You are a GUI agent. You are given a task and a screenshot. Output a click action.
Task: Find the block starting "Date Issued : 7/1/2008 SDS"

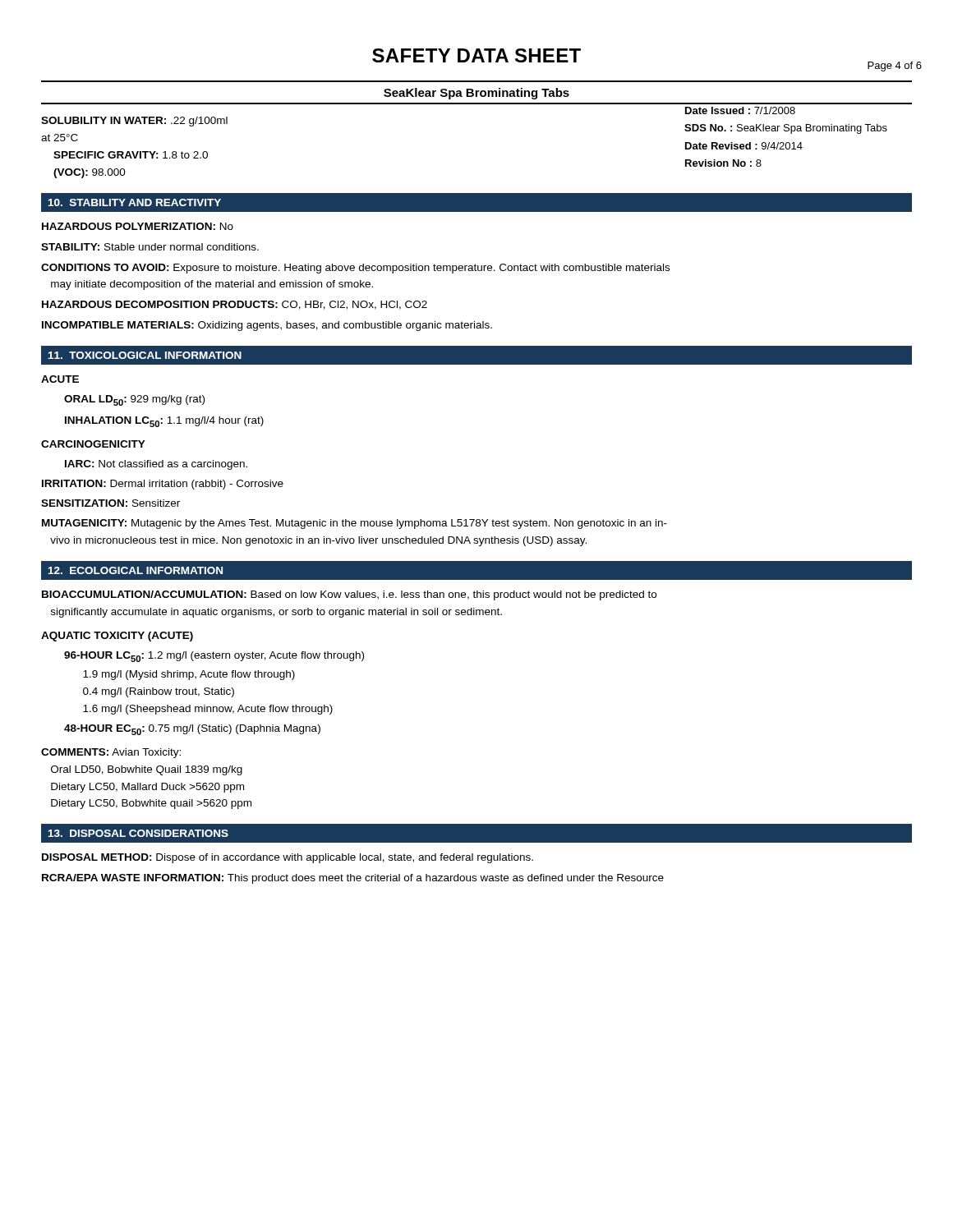click(x=786, y=137)
